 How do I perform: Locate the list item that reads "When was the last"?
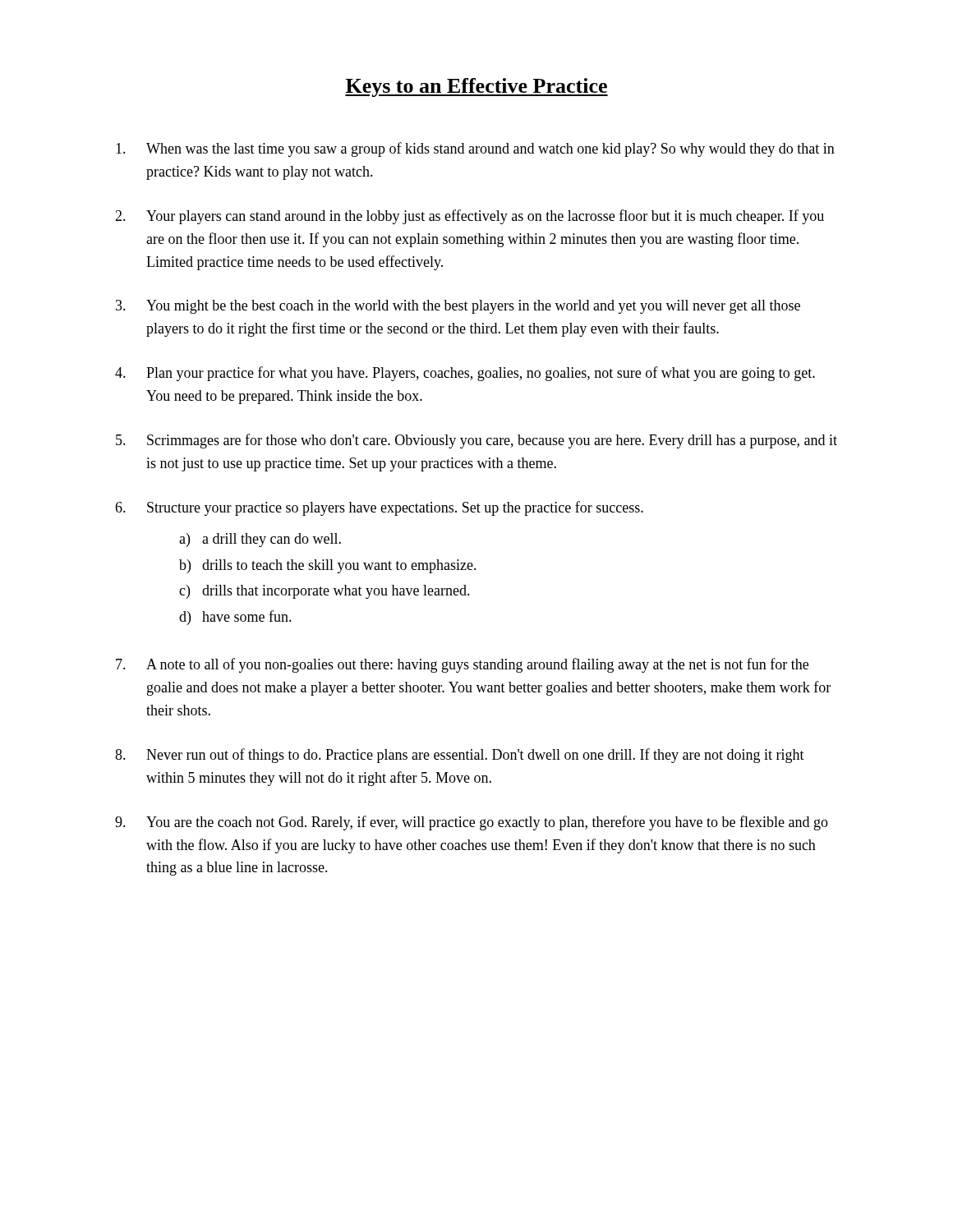point(492,161)
